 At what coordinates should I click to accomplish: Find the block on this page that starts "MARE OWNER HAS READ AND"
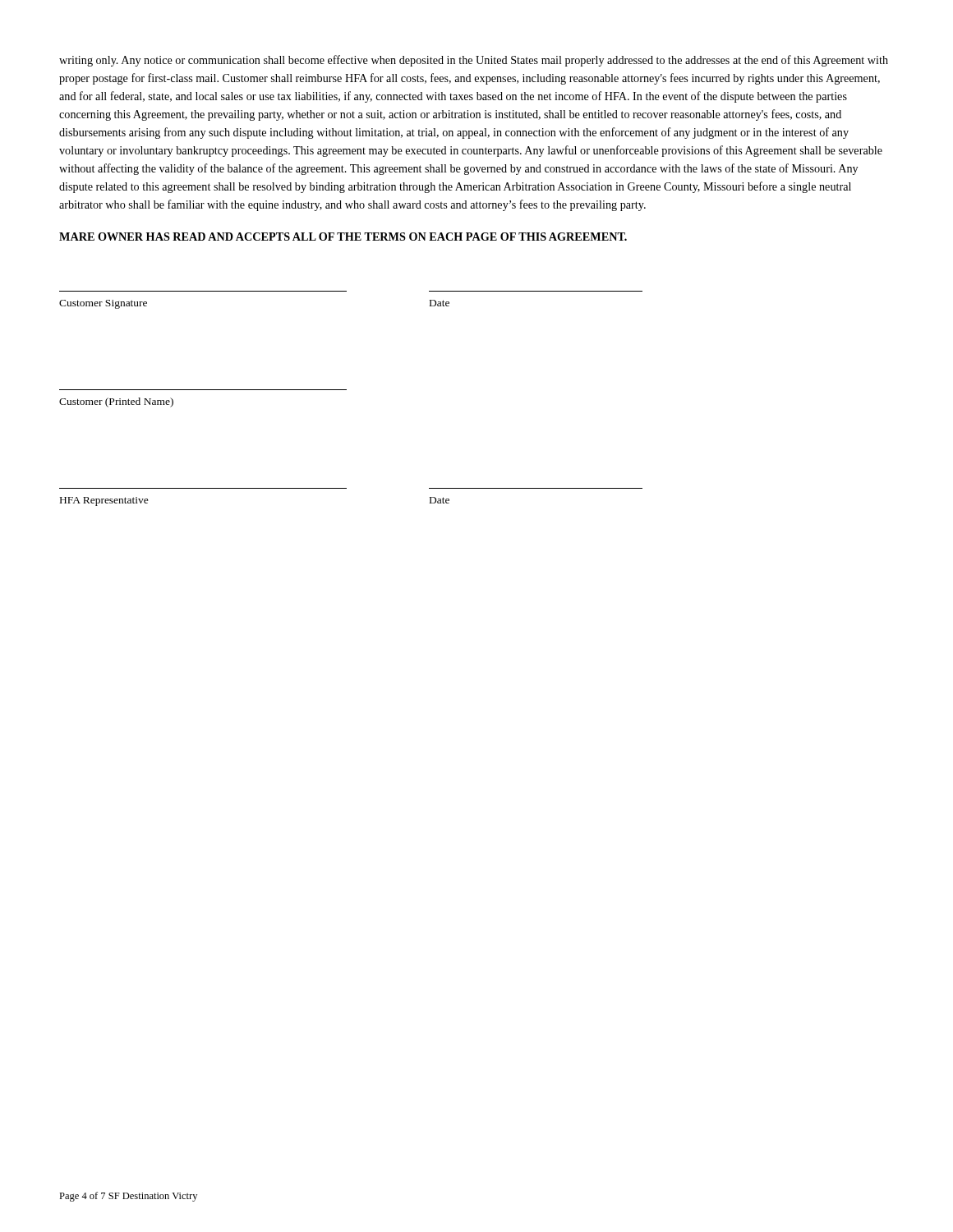coord(343,237)
